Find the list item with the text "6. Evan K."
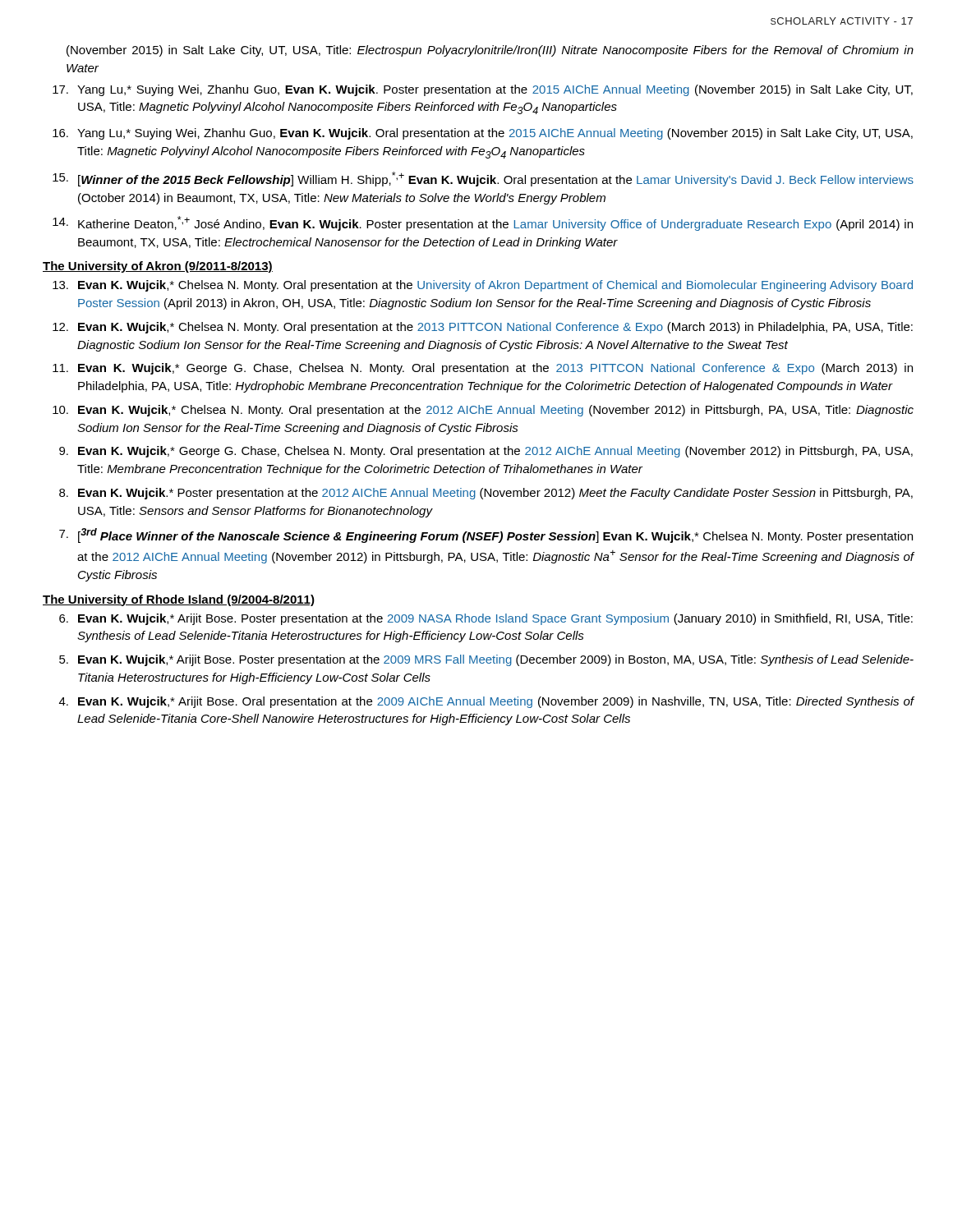This screenshot has width=953, height=1232. coord(478,626)
